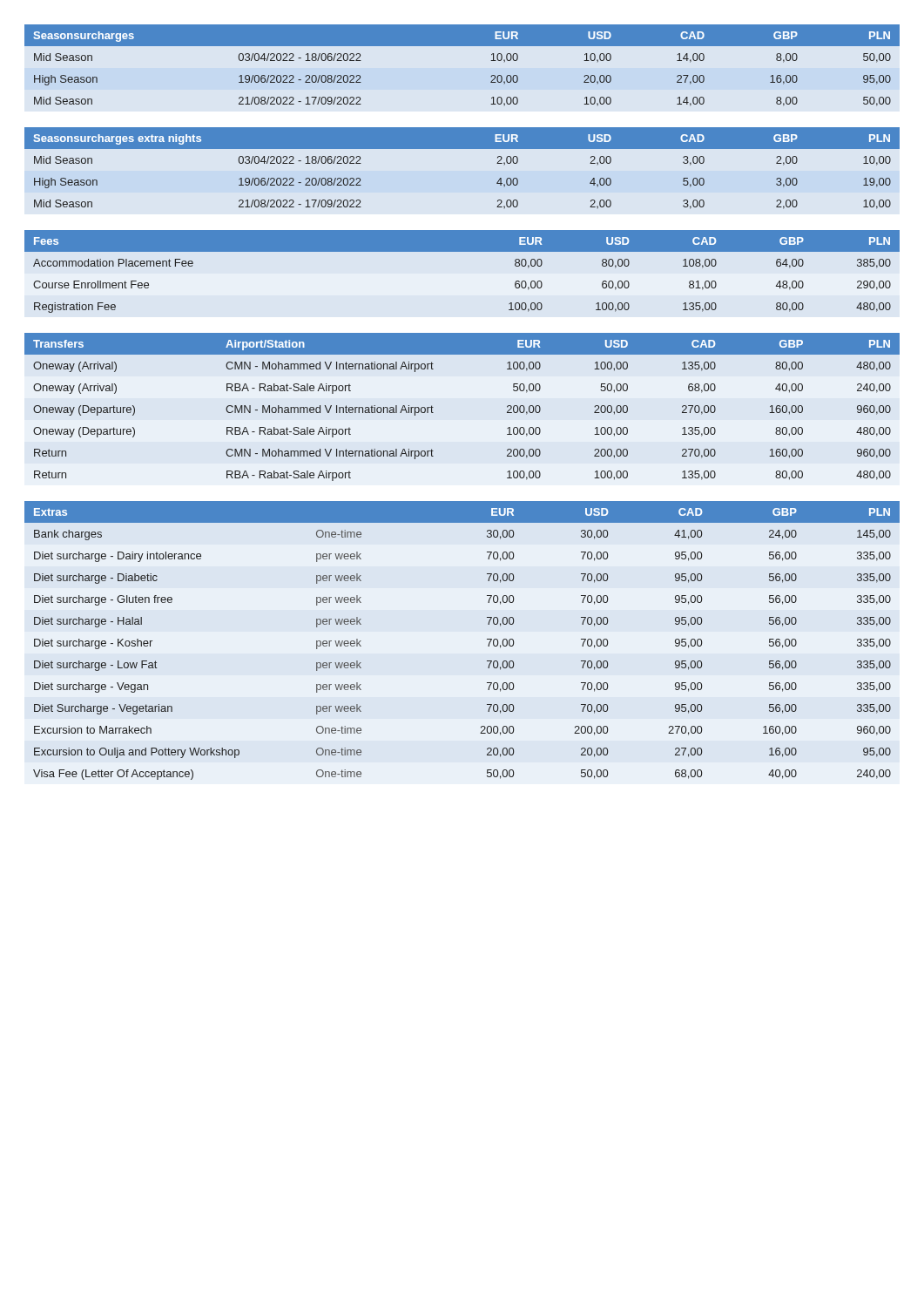924x1307 pixels.
Task: Click on the table containing "Registration Fee"
Action: pos(462,274)
